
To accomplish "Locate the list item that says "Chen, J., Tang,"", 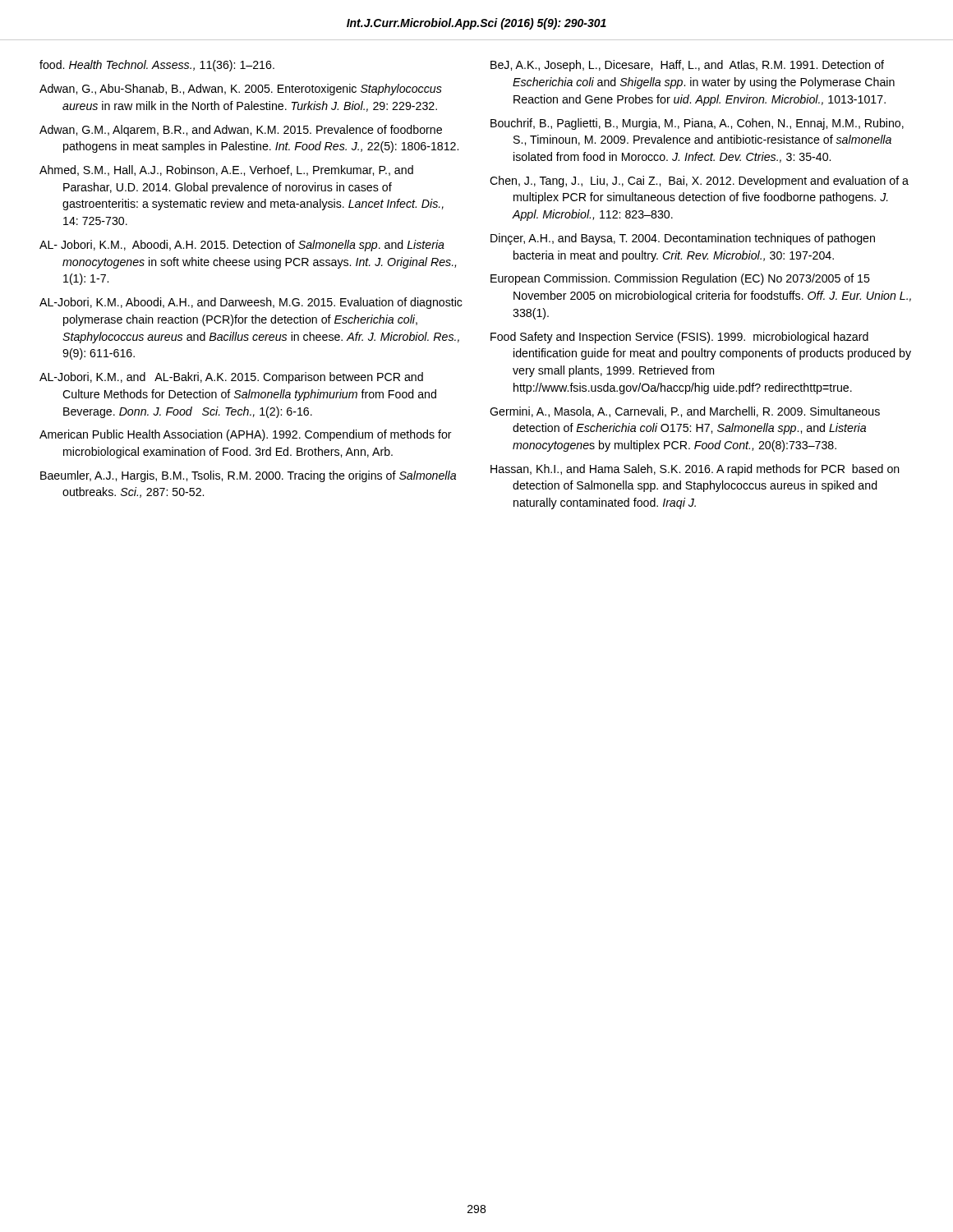I will coord(699,197).
